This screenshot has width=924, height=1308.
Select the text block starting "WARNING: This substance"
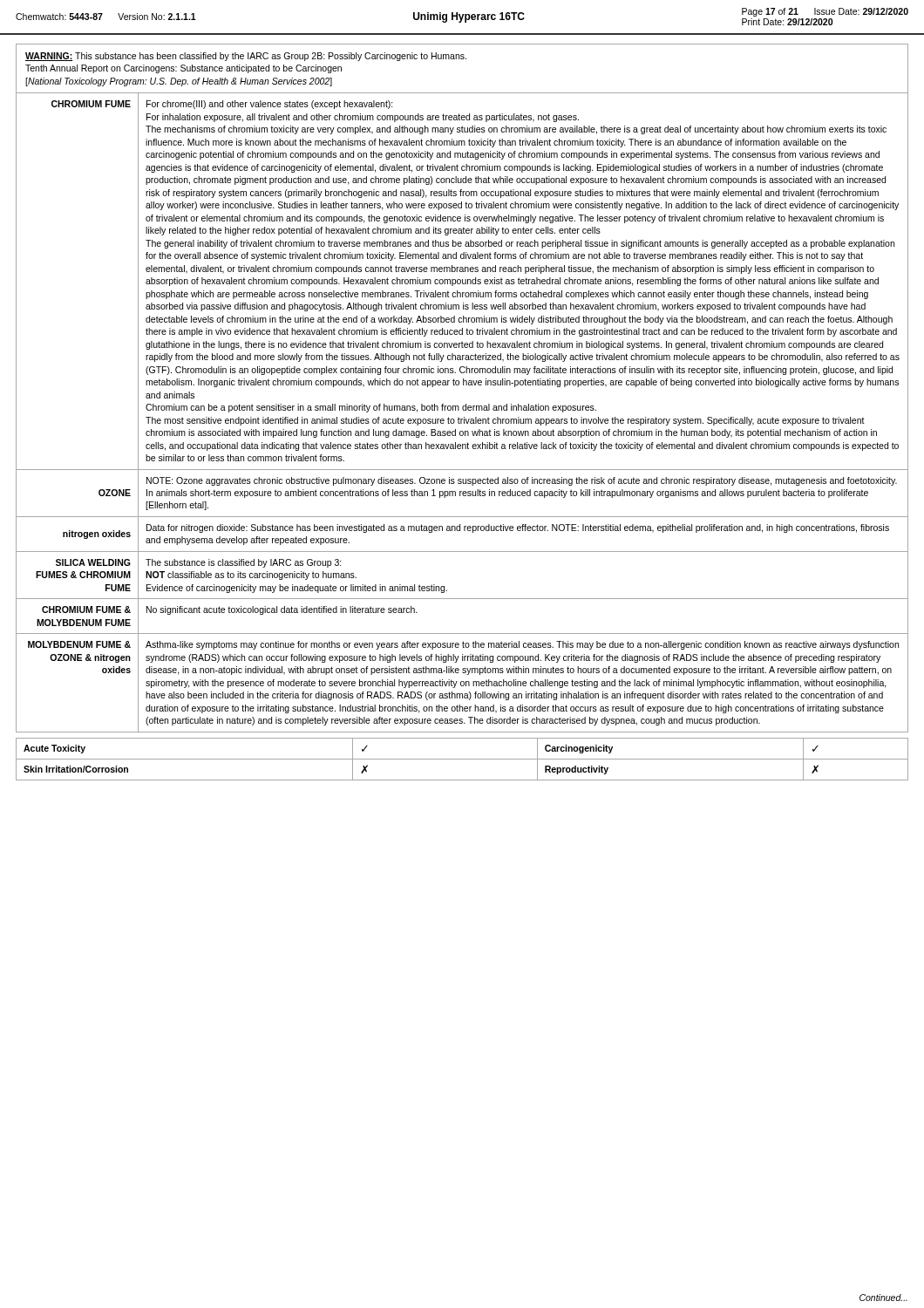246,68
